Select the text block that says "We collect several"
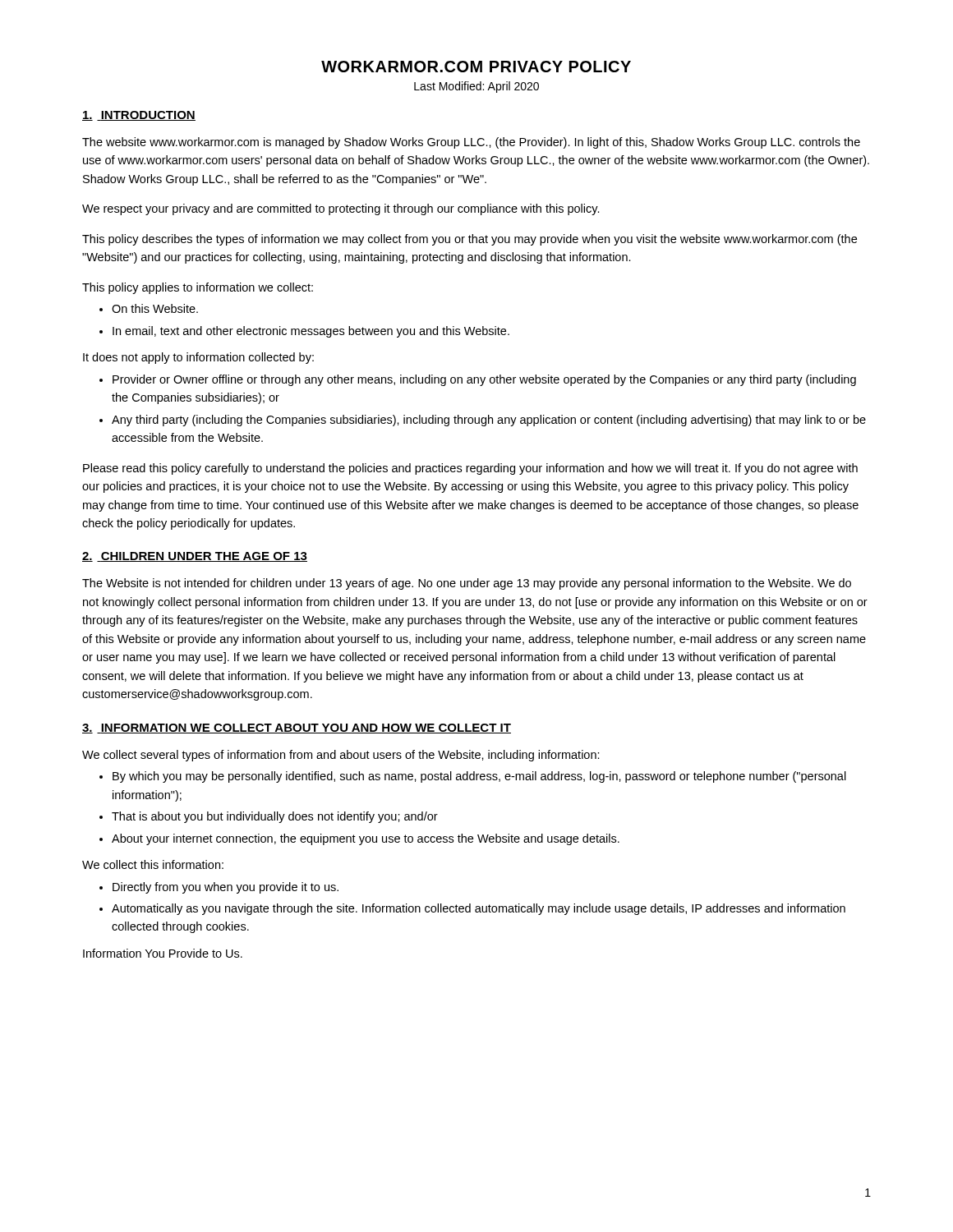Viewport: 953px width, 1232px height. coord(341,755)
